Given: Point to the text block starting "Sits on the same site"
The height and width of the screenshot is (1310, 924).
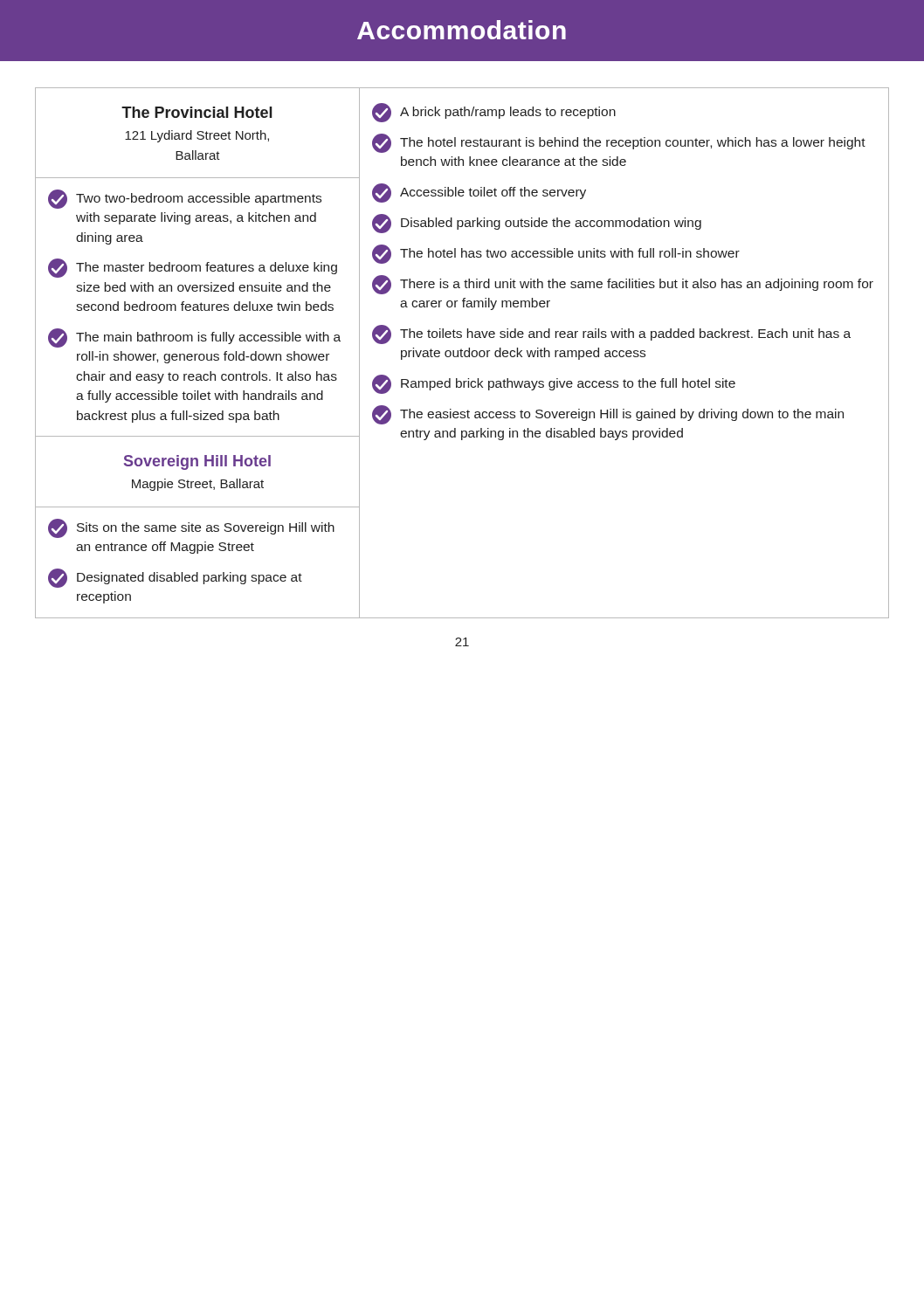Looking at the screenshot, I should tap(196, 537).
